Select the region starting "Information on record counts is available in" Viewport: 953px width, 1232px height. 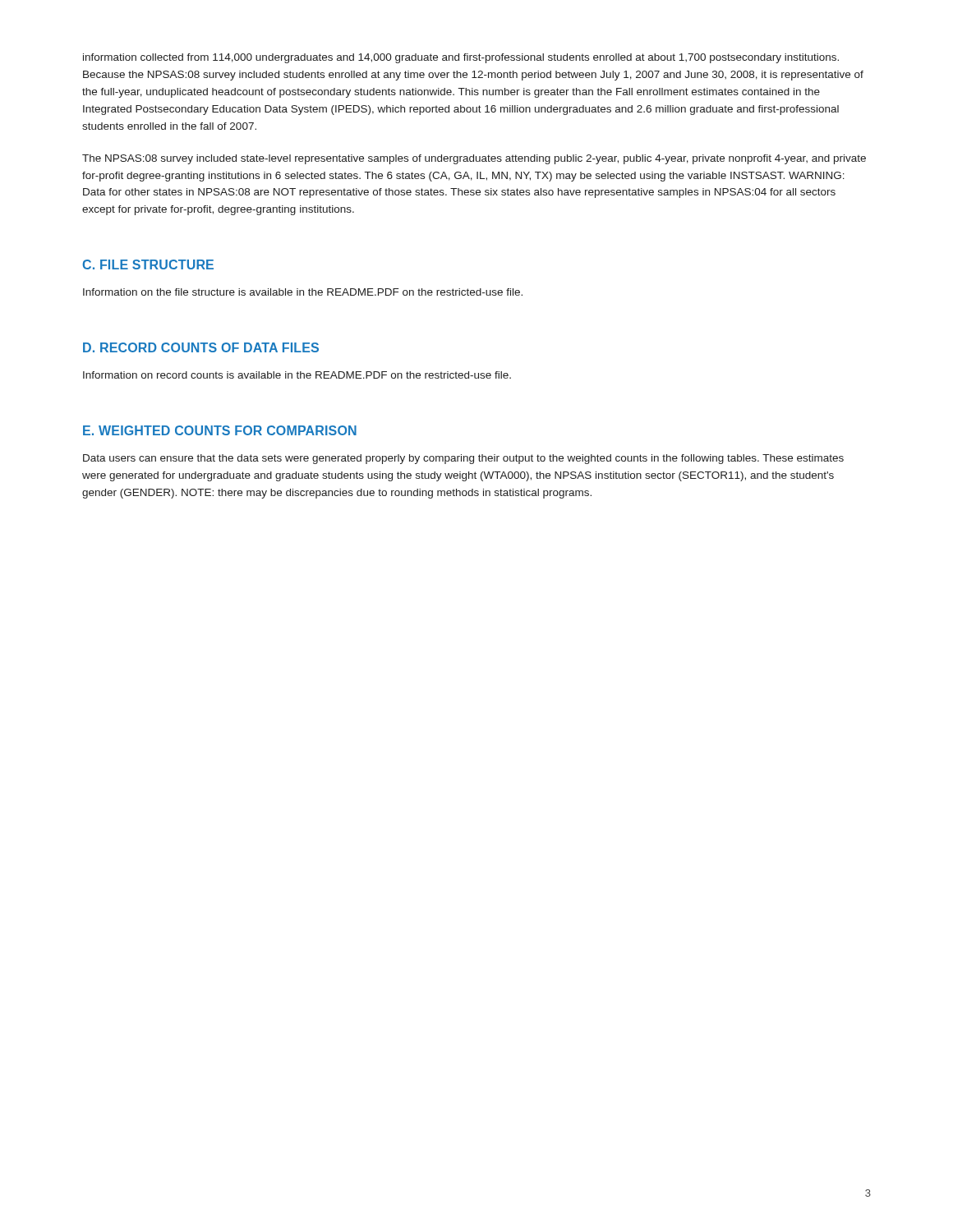(x=297, y=375)
